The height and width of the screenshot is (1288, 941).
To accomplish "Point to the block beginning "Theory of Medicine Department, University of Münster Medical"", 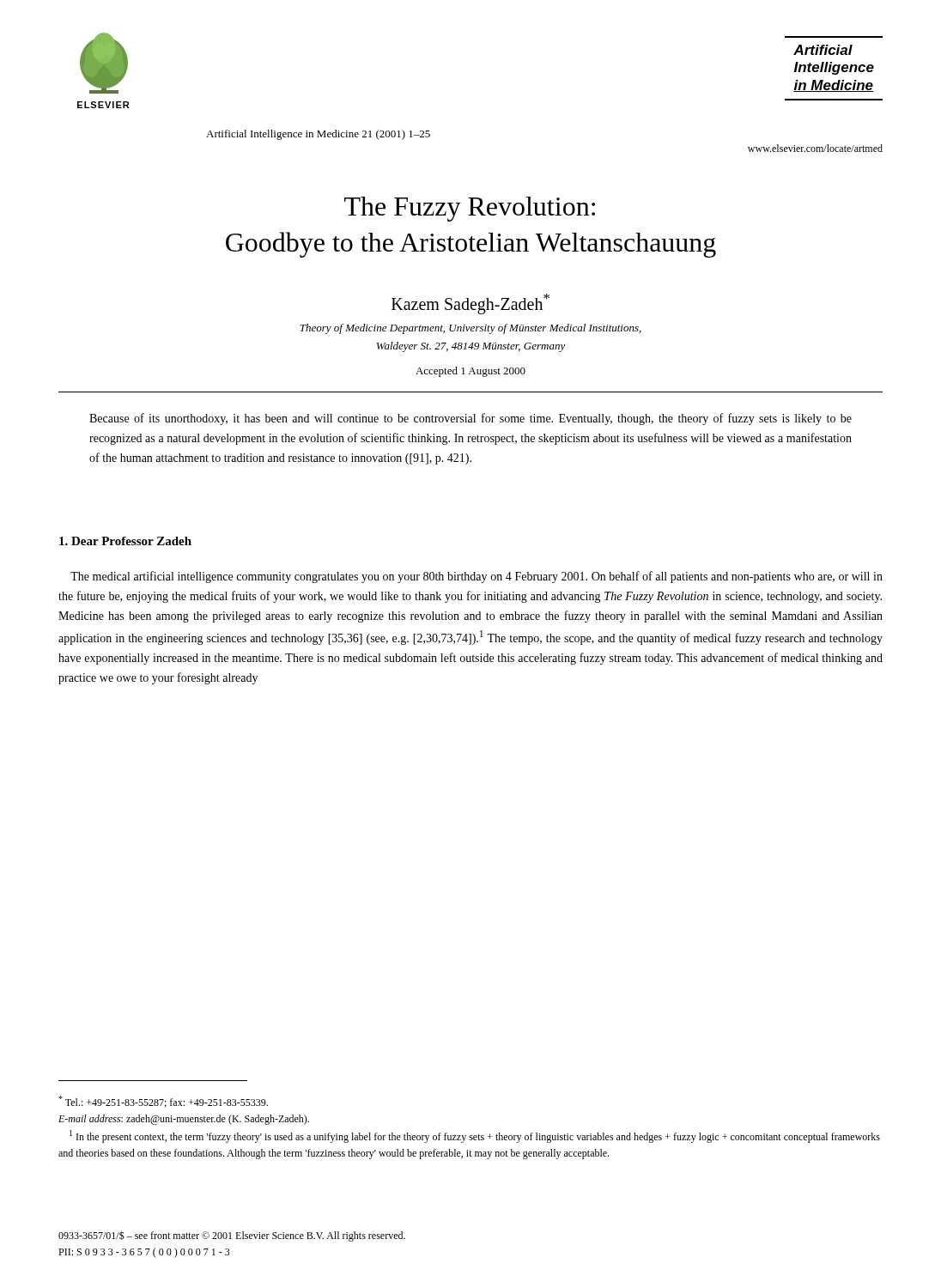I will tap(470, 336).
